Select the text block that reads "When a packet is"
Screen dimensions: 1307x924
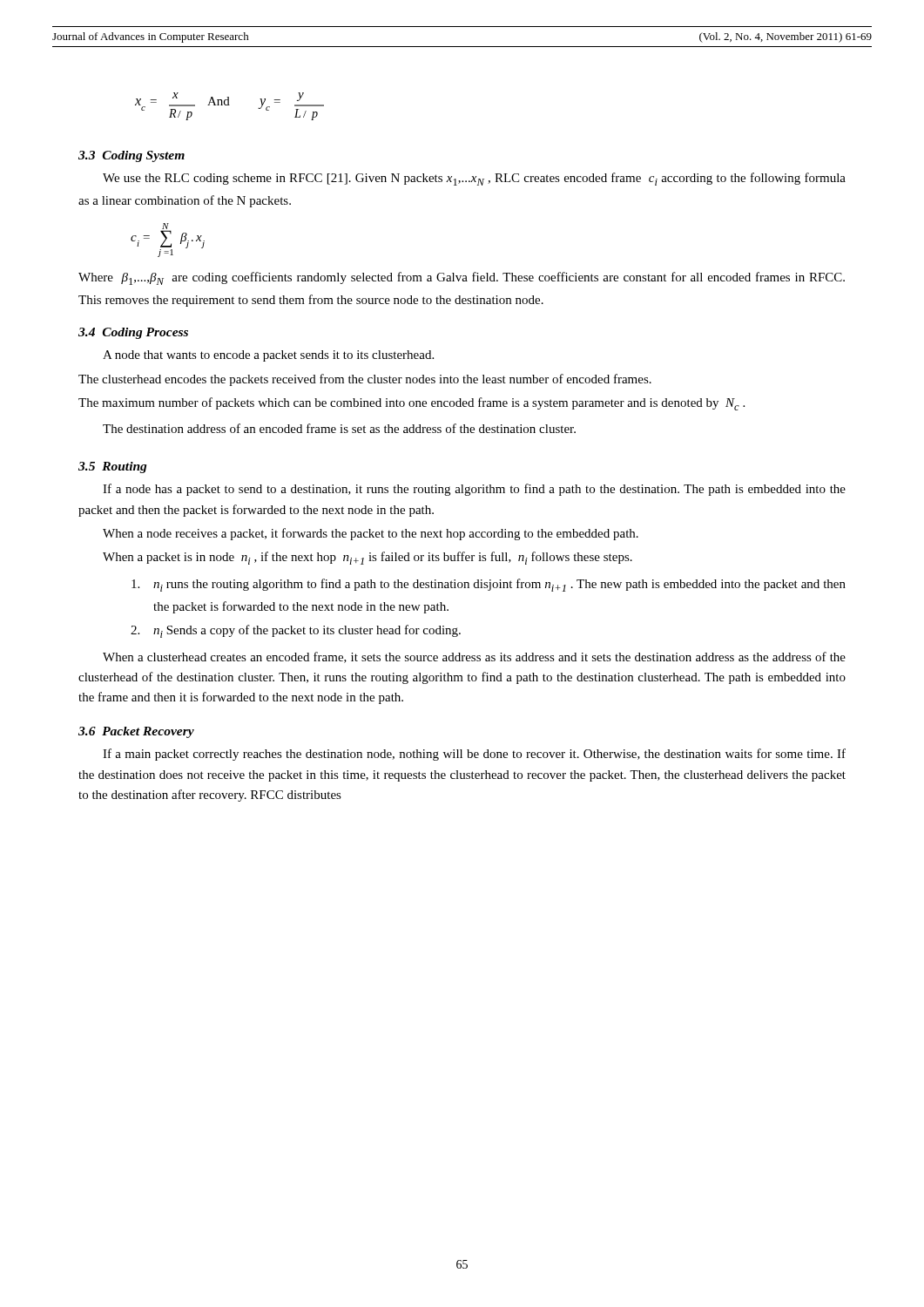pos(368,559)
